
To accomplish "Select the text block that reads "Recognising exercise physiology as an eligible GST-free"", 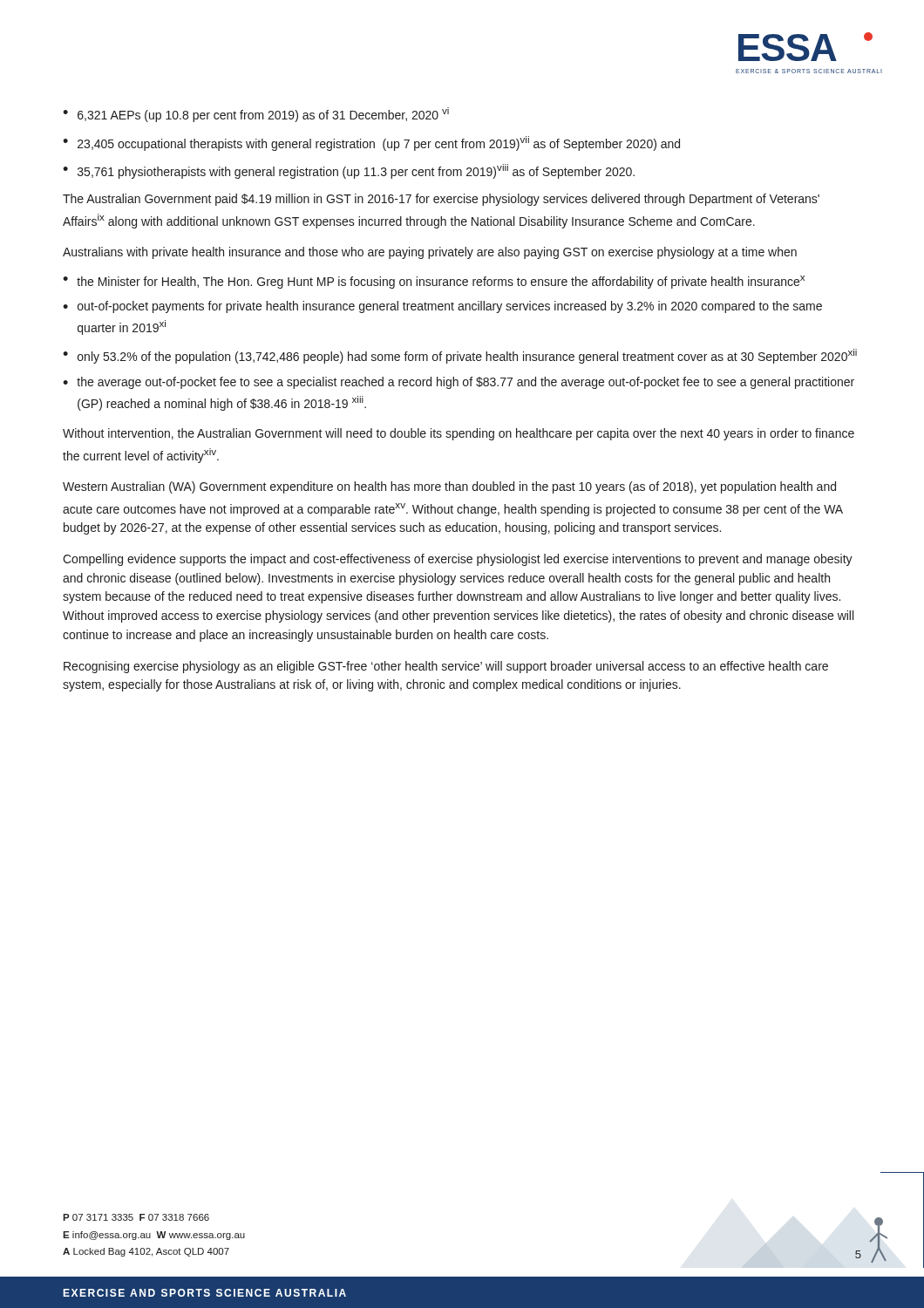I will [446, 675].
